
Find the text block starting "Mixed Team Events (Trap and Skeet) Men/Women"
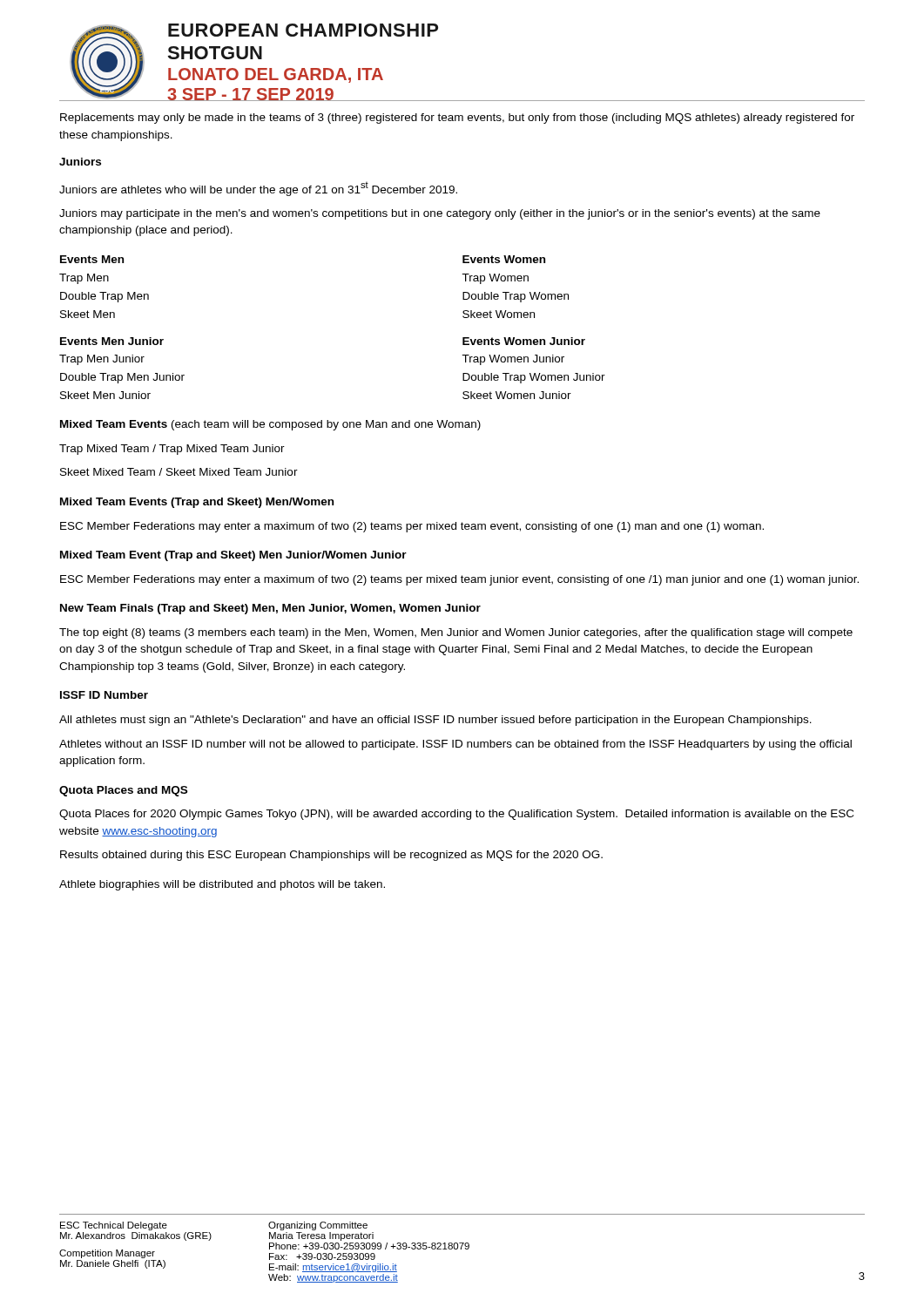coord(197,503)
